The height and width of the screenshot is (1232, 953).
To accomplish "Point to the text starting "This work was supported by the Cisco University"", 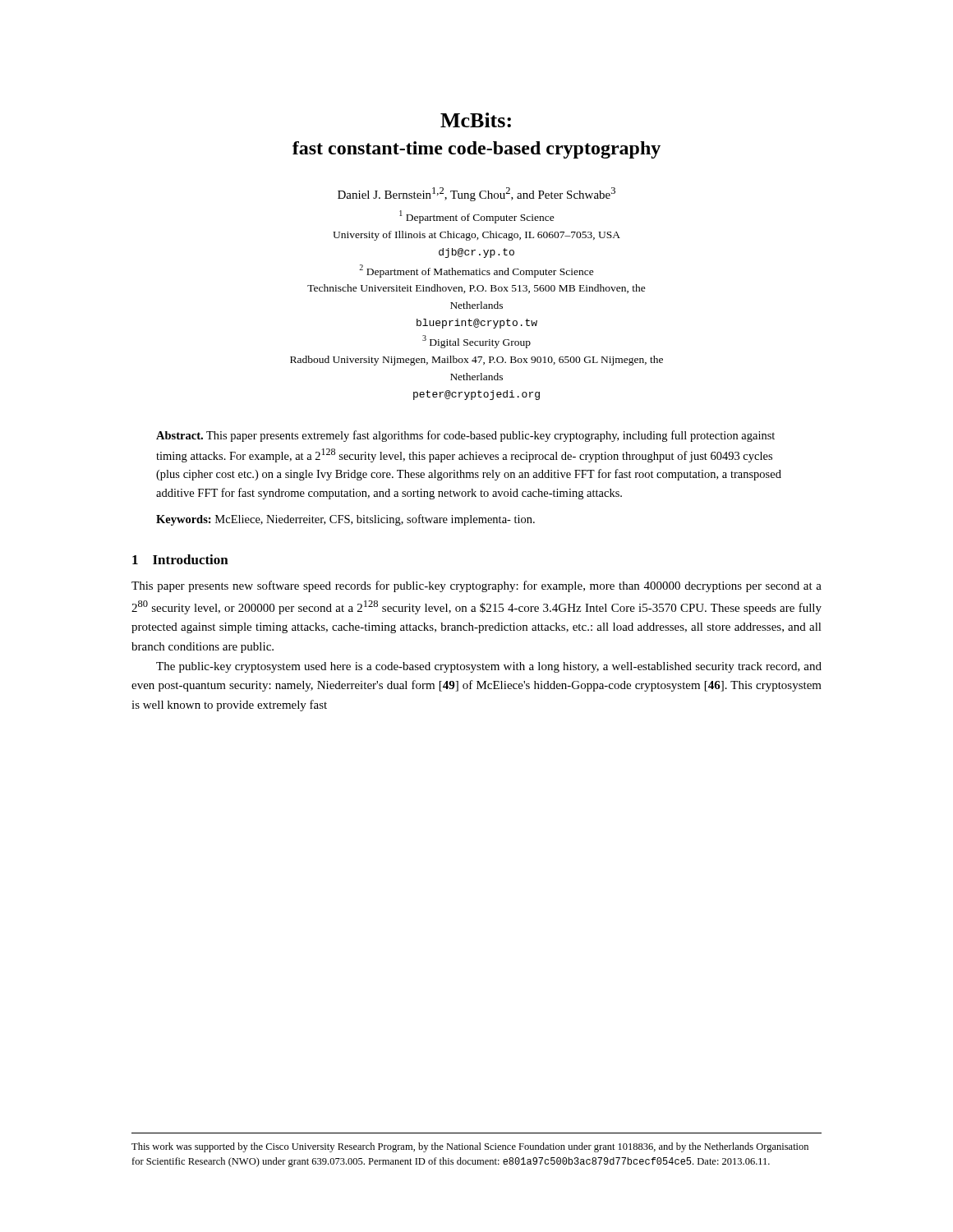I will pyautogui.click(x=470, y=1154).
